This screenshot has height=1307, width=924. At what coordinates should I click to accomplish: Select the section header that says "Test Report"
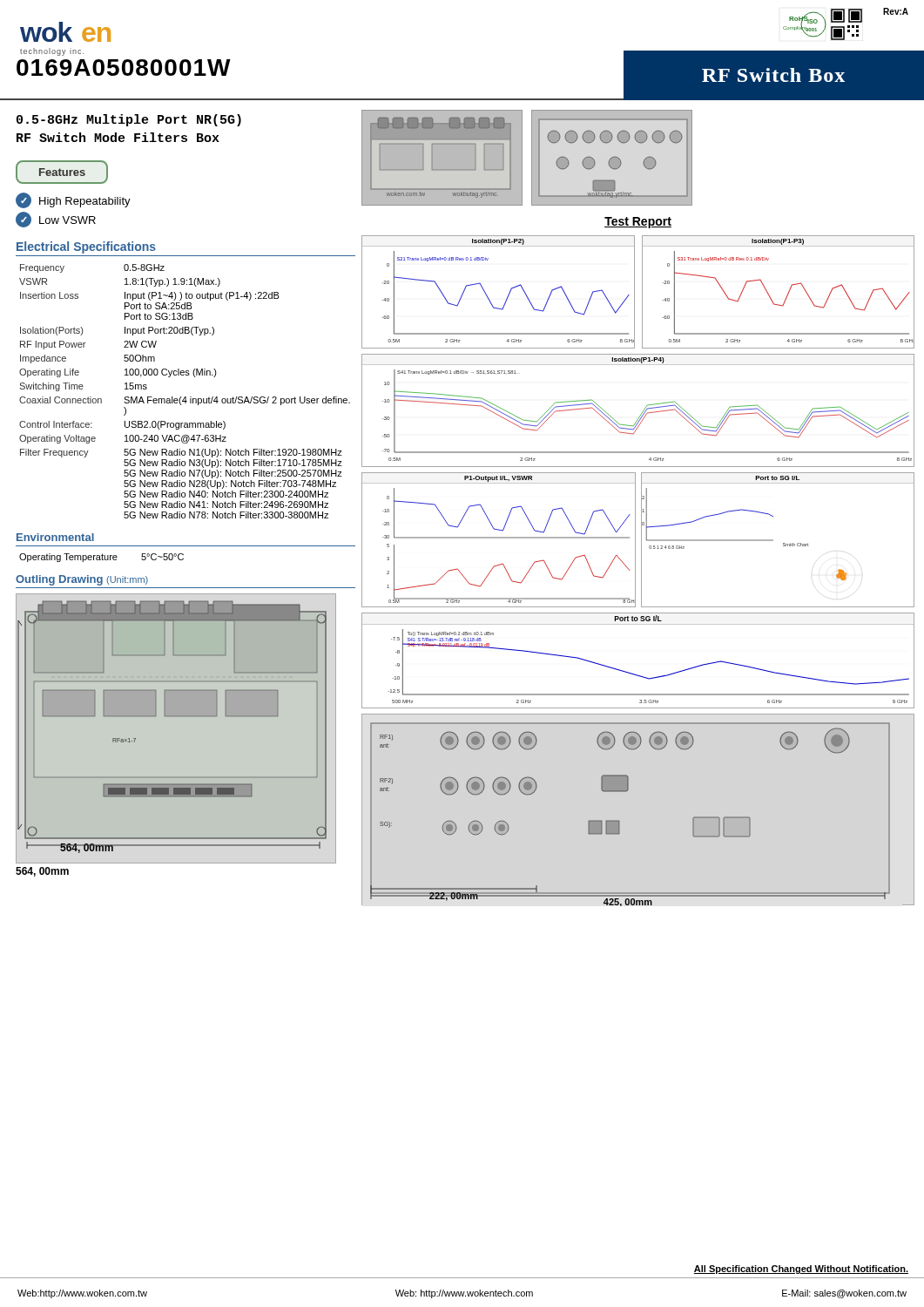(638, 221)
